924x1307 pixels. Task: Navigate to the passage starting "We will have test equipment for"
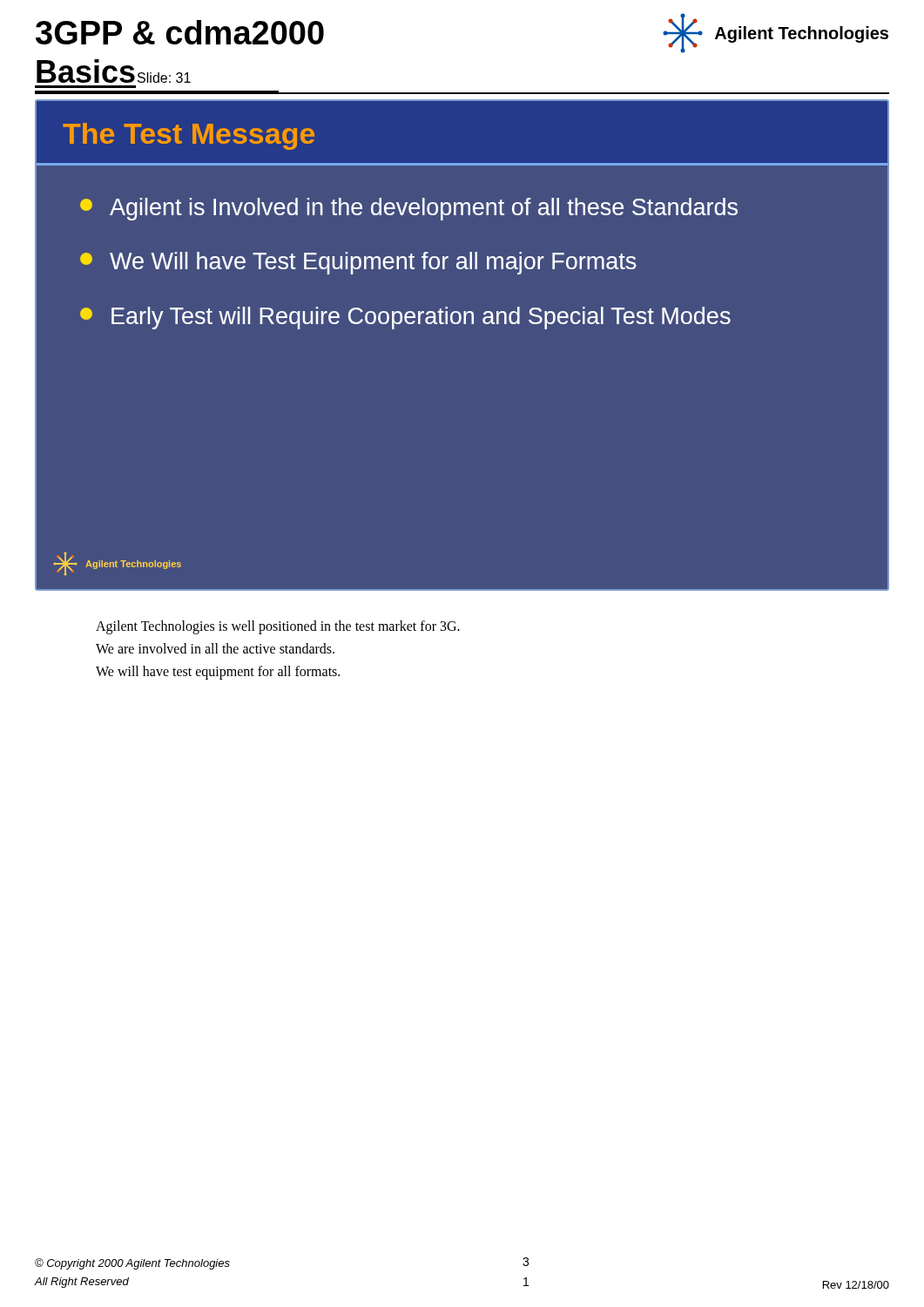tap(218, 673)
